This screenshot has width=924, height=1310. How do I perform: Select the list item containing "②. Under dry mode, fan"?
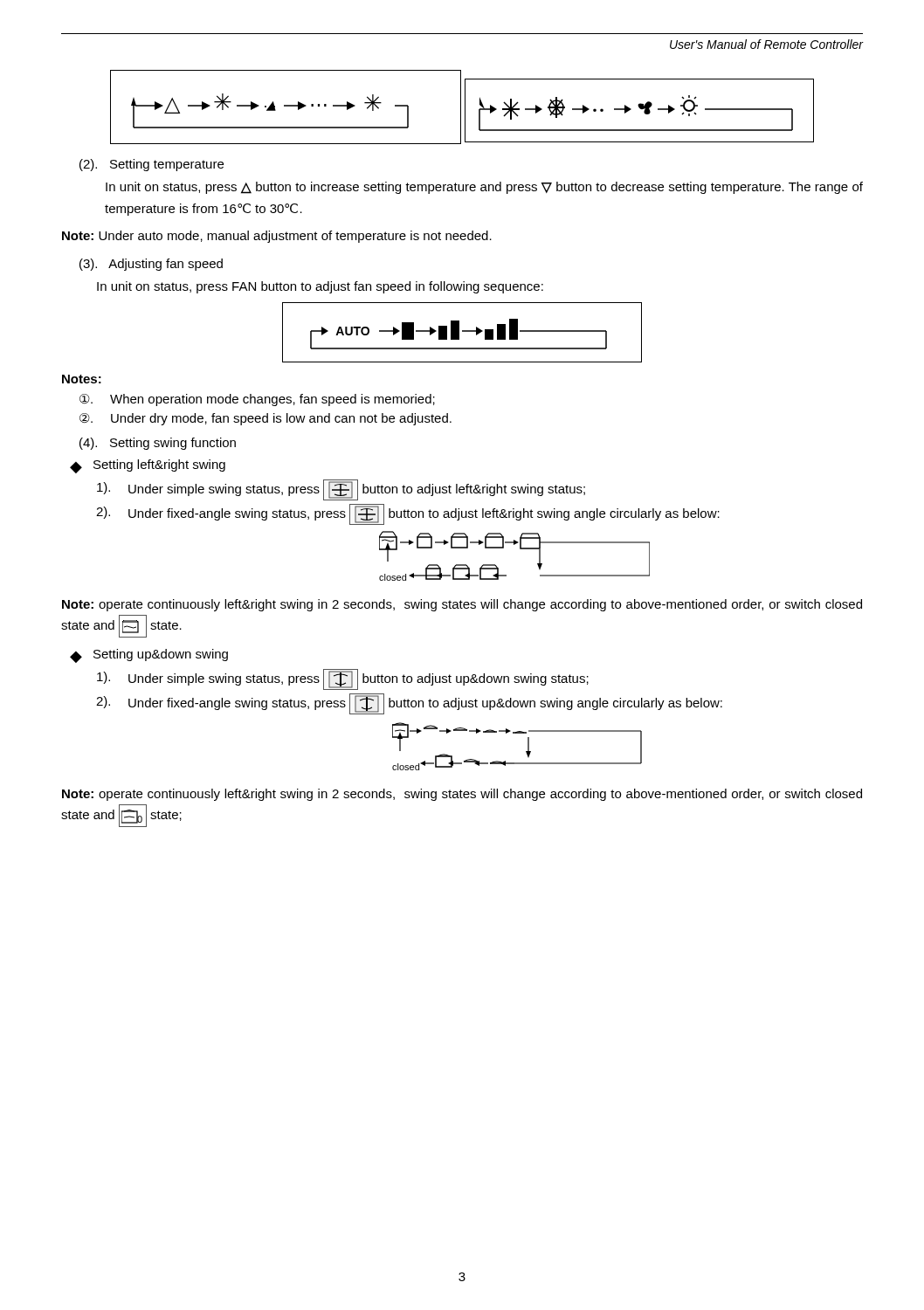click(x=265, y=419)
